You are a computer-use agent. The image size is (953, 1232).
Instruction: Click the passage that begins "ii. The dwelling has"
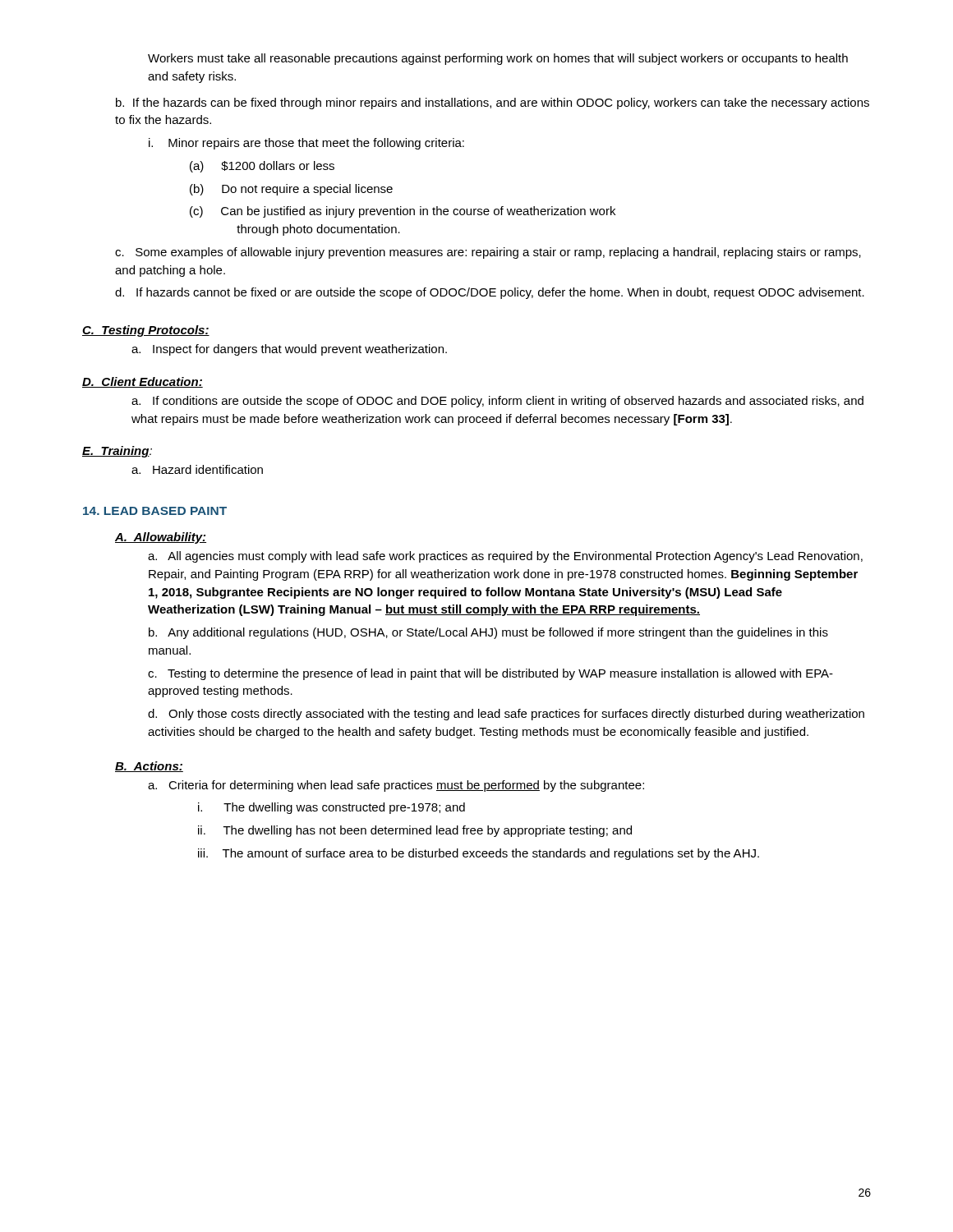[x=415, y=830]
